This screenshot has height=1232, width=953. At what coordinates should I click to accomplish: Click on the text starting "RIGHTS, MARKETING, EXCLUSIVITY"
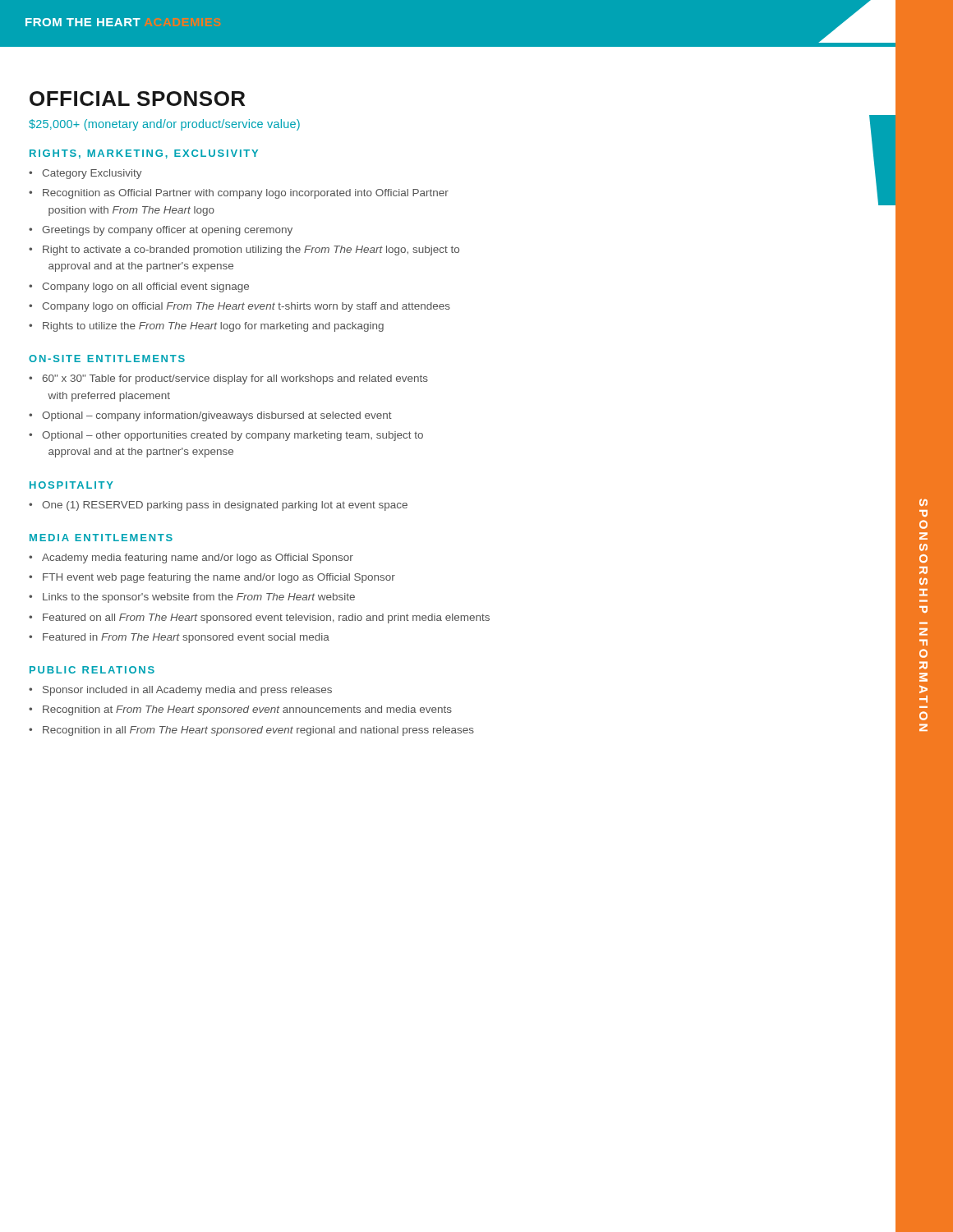tap(144, 153)
